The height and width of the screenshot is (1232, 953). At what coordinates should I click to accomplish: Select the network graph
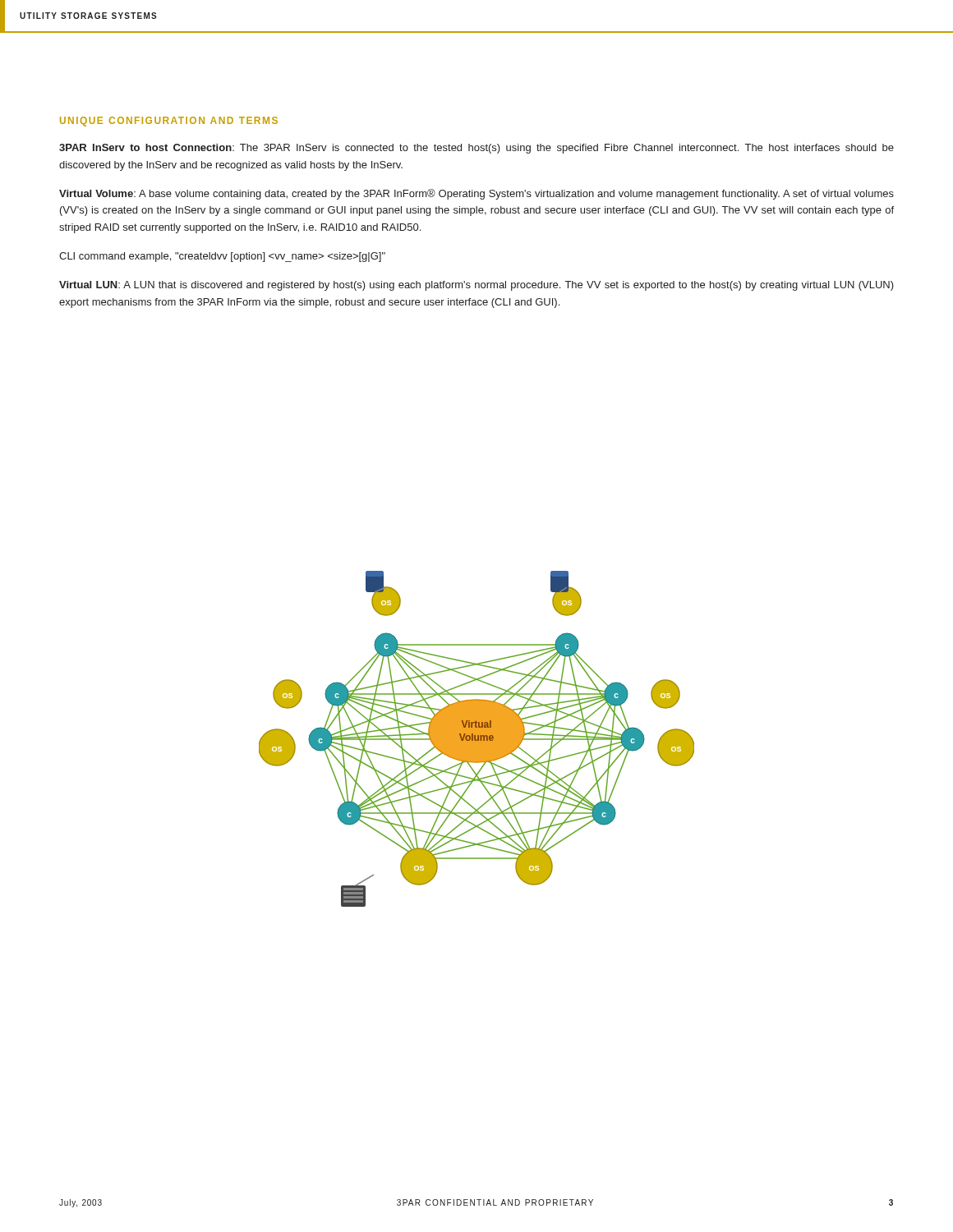(x=476, y=739)
